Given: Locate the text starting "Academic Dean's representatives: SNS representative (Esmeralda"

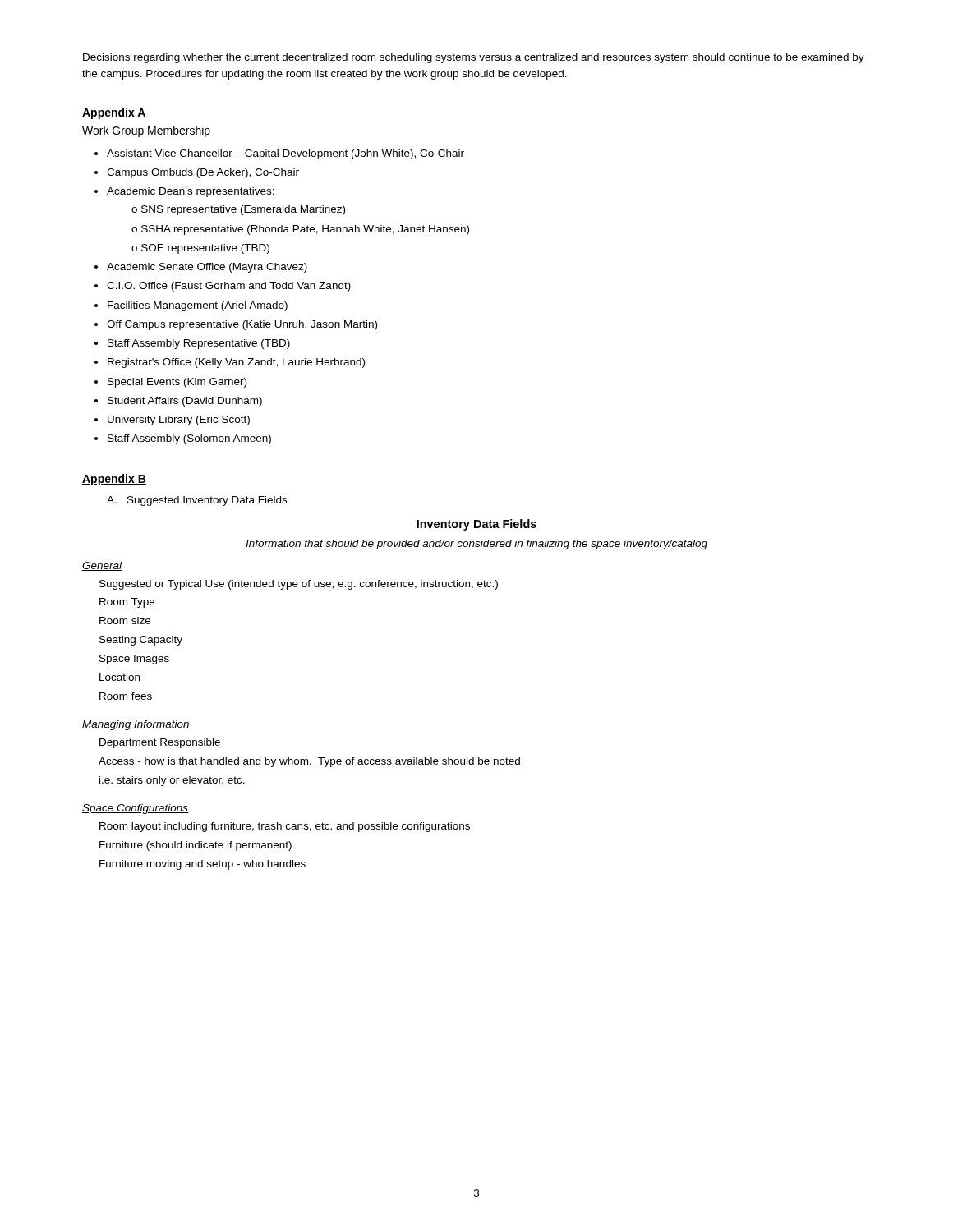Looking at the screenshot, I should 191,192.
